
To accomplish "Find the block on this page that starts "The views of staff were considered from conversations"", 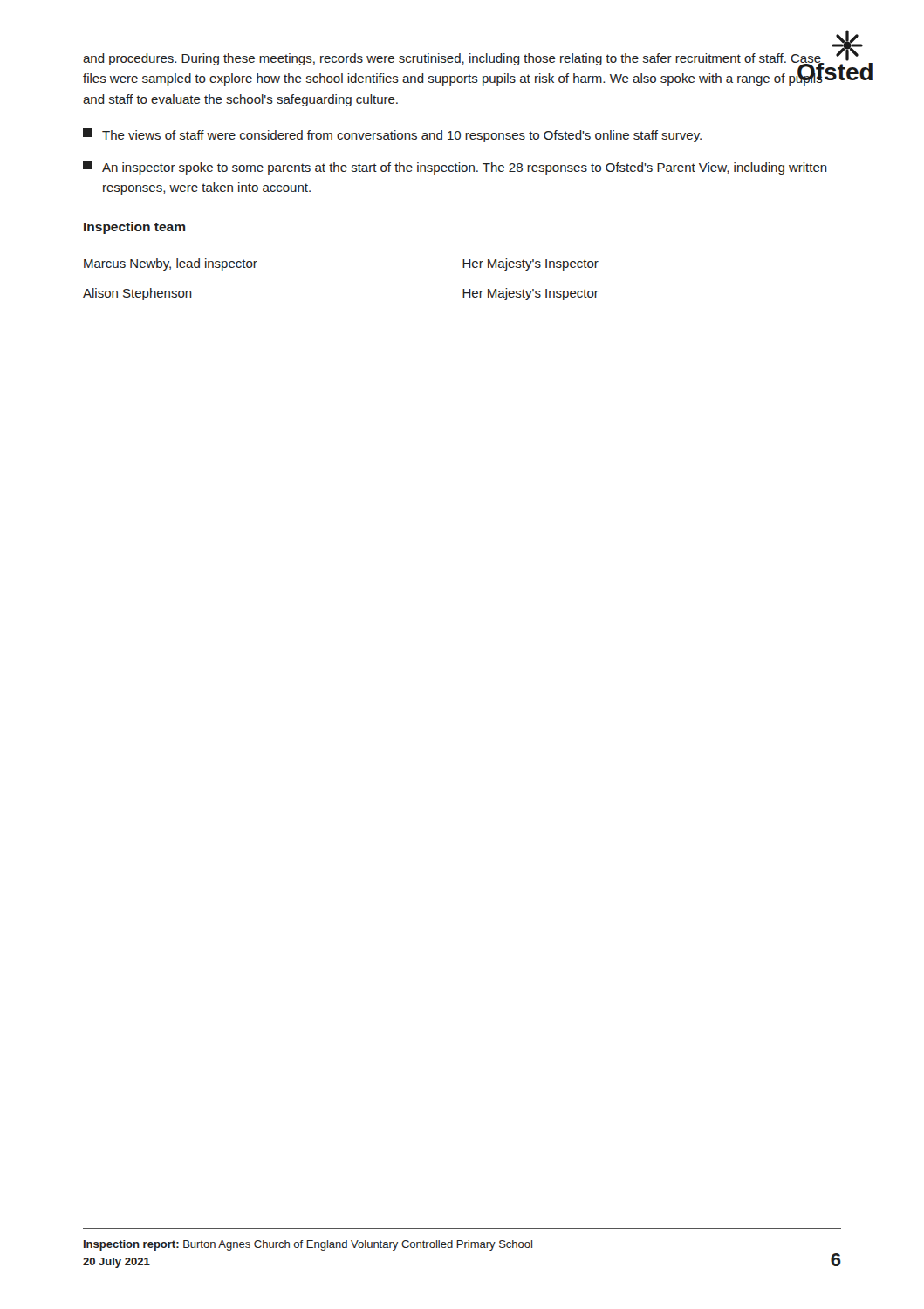I will tap(462, 135).
